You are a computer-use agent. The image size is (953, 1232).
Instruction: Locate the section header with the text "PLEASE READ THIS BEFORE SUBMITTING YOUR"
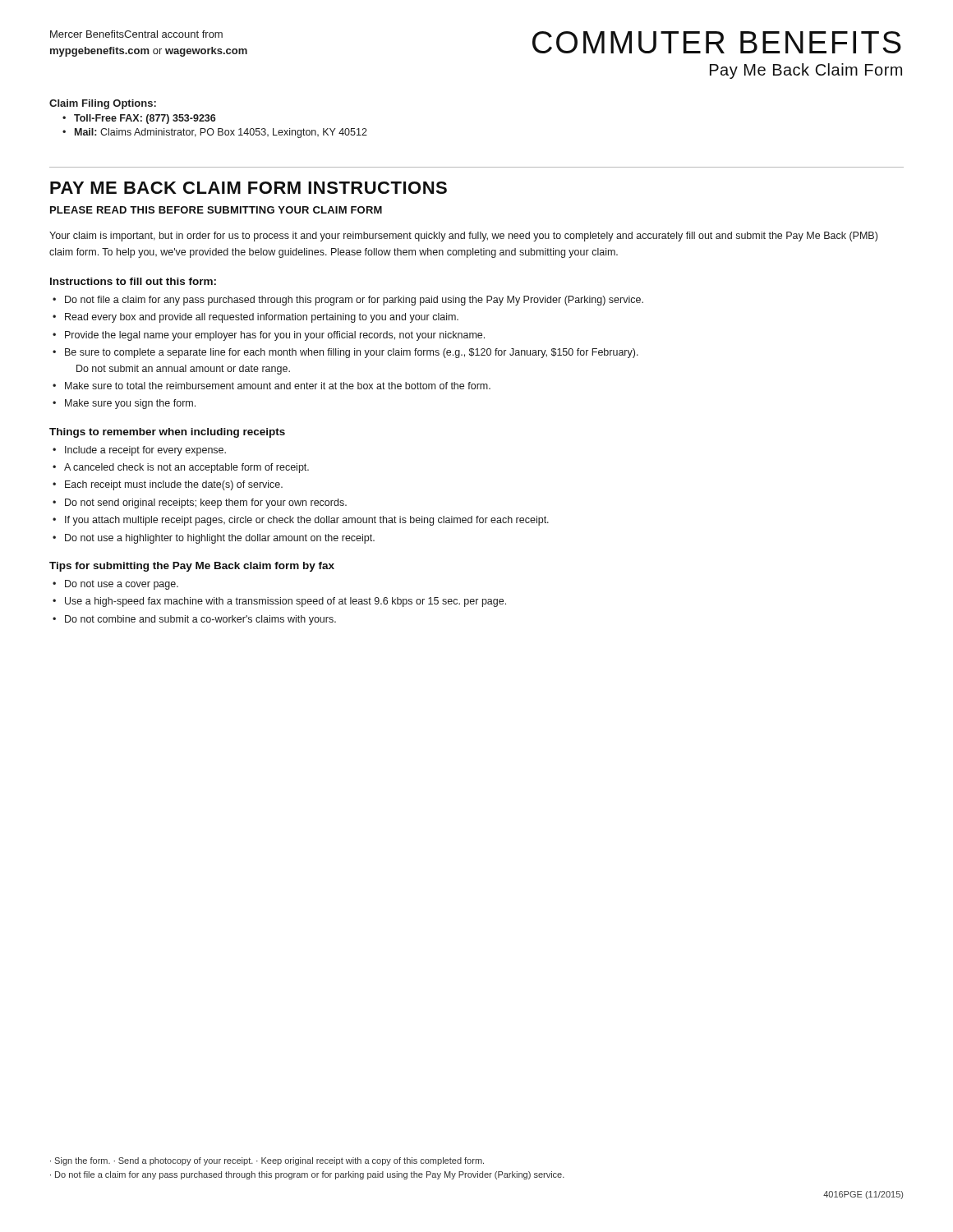click(x=216, y=210)
